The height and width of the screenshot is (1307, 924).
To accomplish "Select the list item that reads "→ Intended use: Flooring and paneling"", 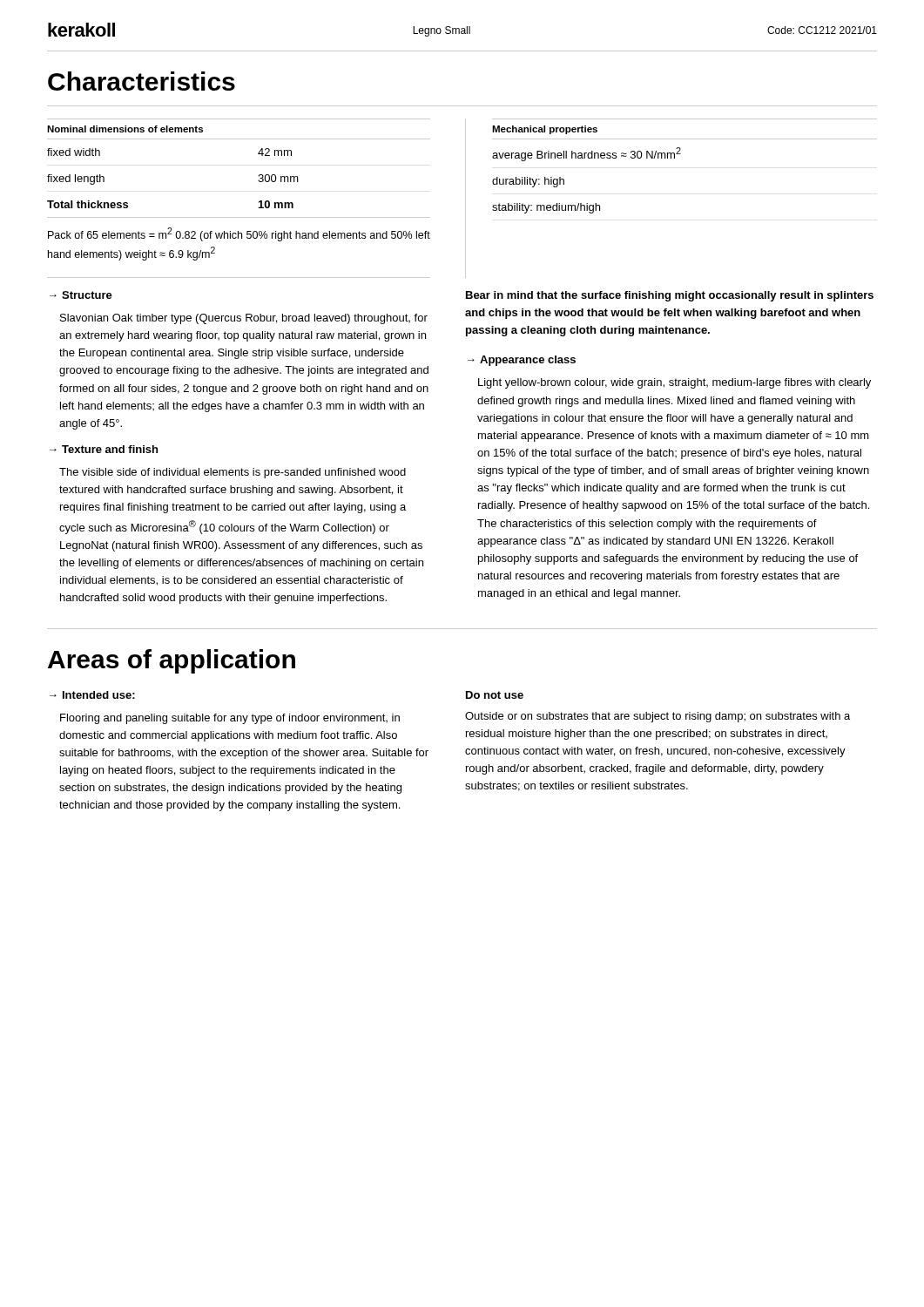I will click(239, 750).
